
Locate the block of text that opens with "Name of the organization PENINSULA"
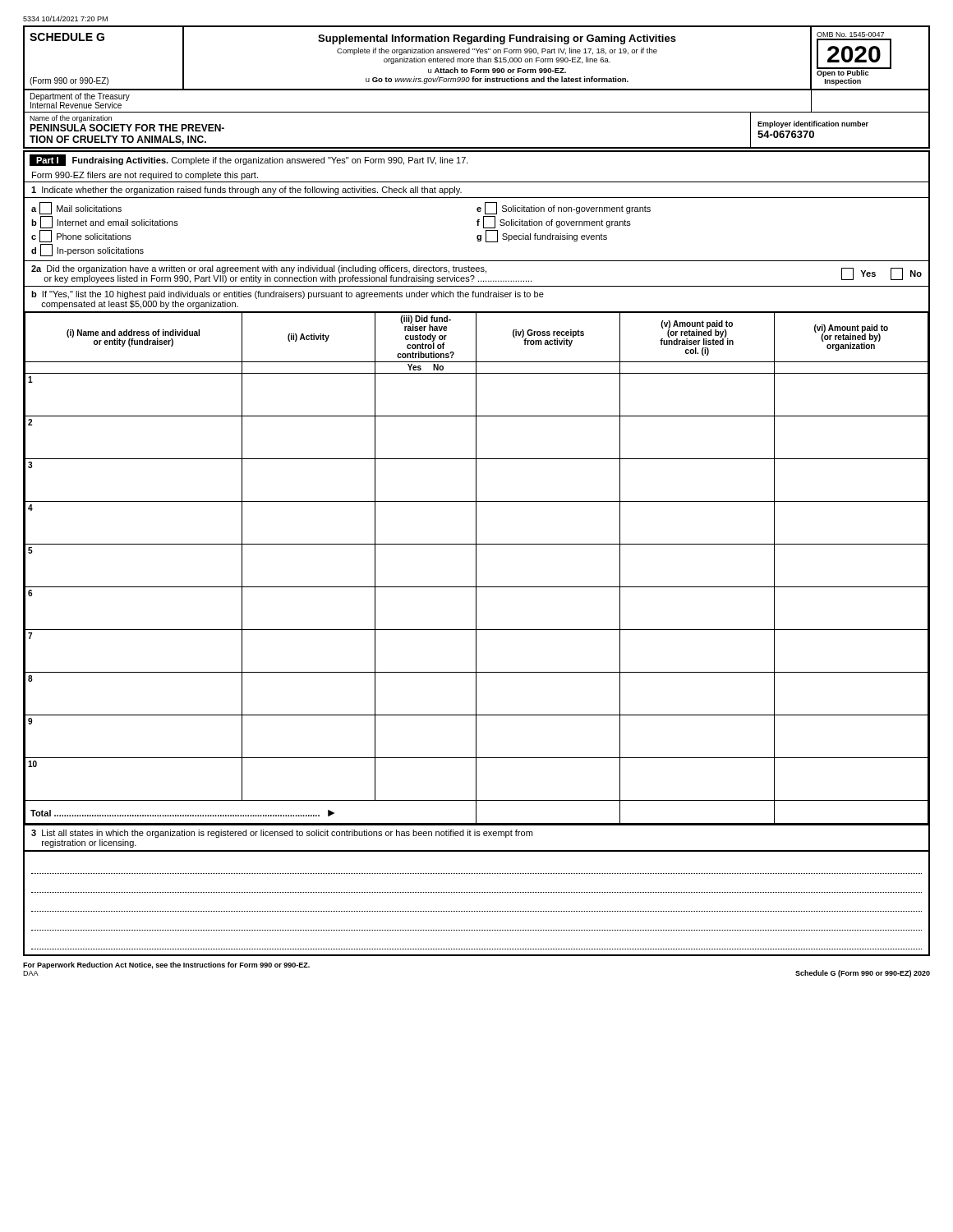point(476,130)
